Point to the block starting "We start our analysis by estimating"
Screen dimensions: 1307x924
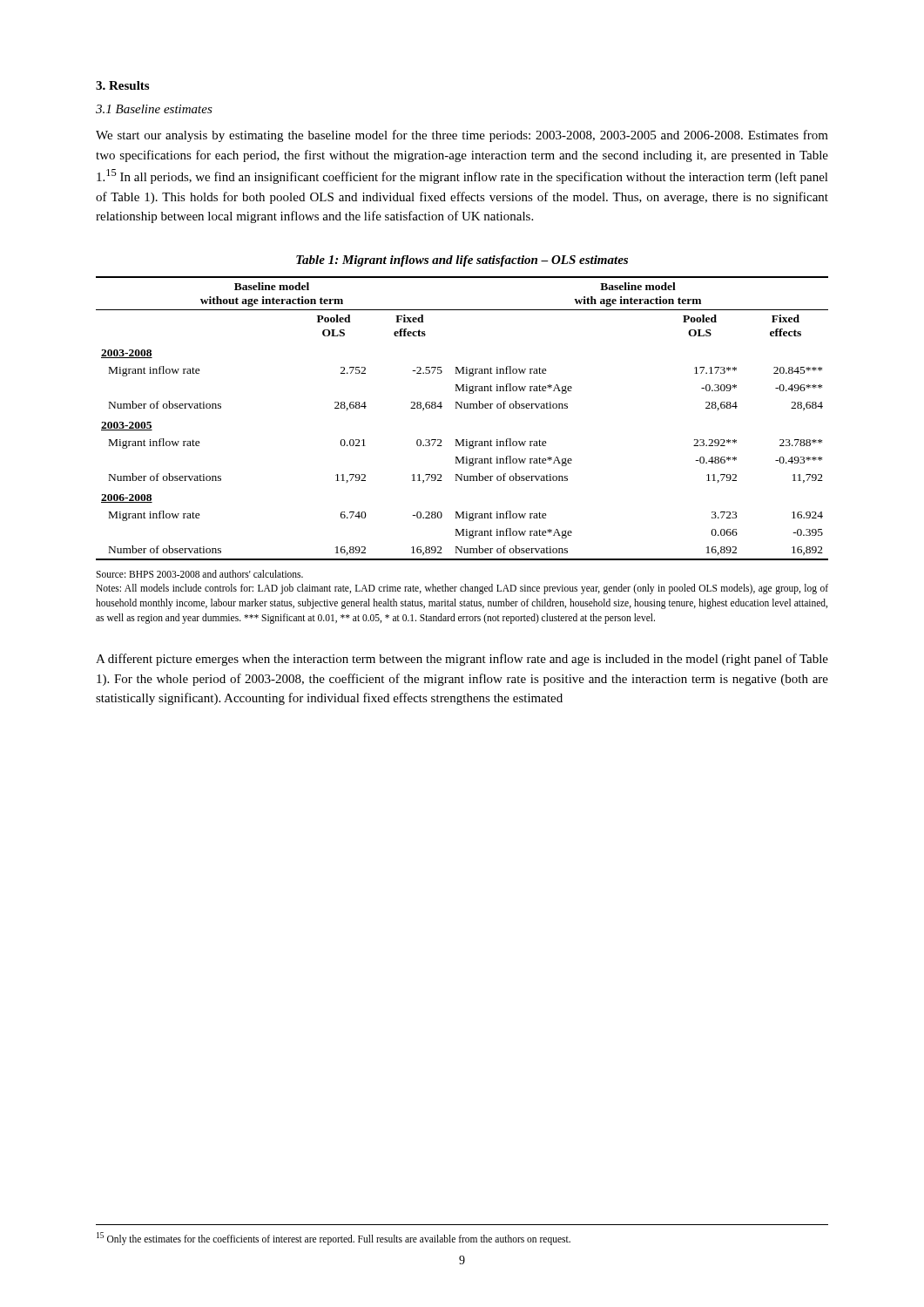(462, 176)
